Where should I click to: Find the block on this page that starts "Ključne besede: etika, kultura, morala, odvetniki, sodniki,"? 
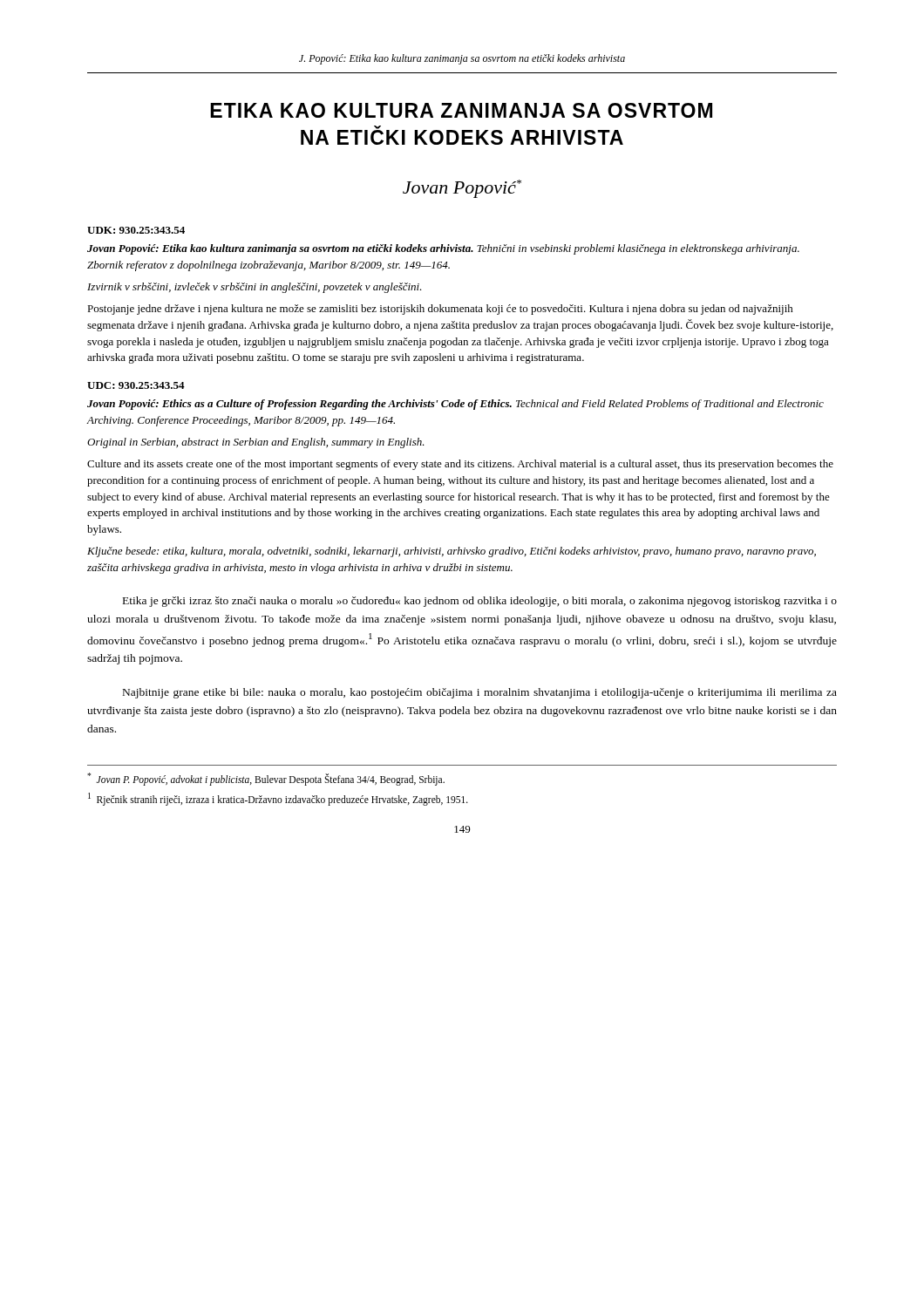pyautogui.click(x=462, y=560)
